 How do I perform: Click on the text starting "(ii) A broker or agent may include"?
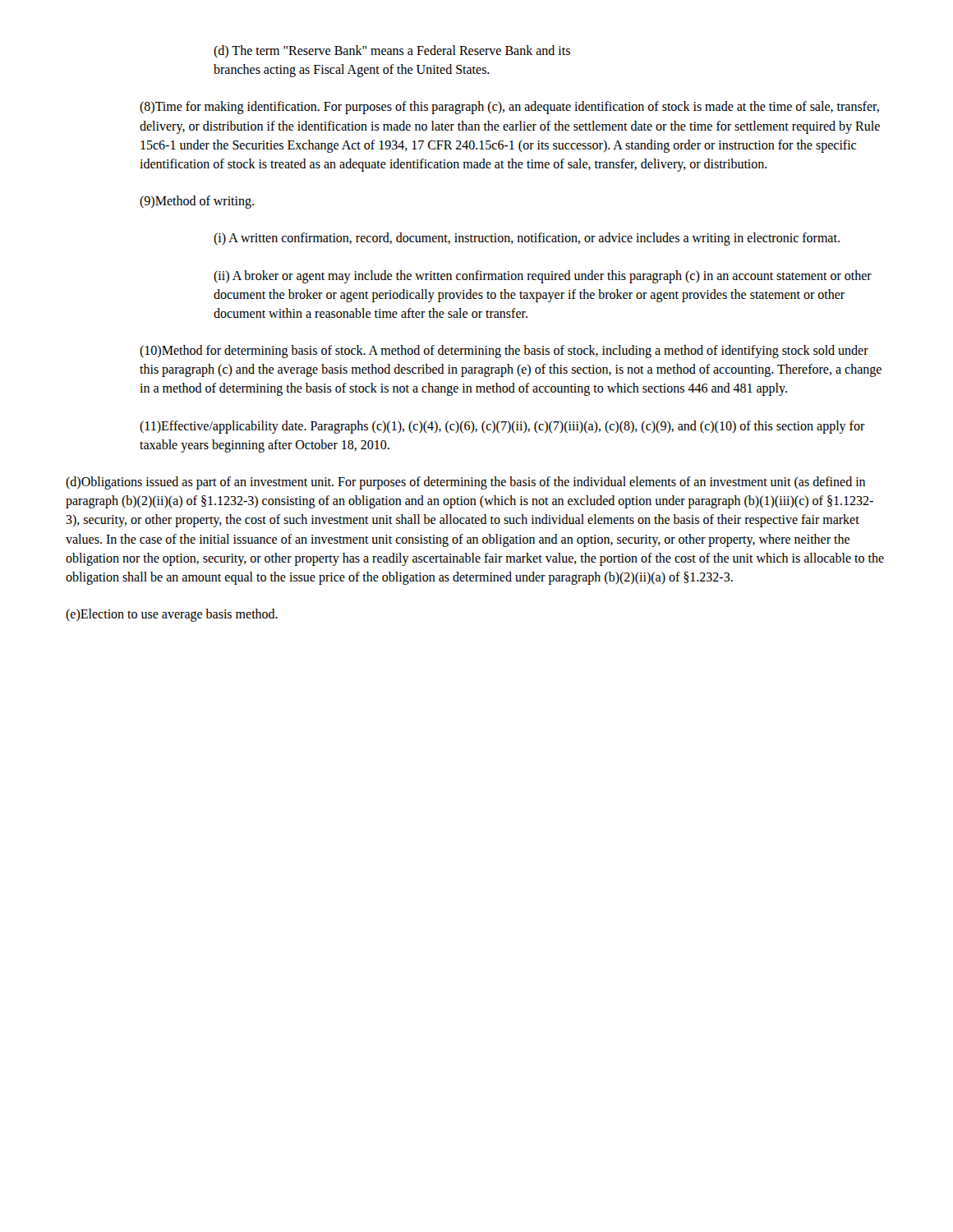coord(542,294)
